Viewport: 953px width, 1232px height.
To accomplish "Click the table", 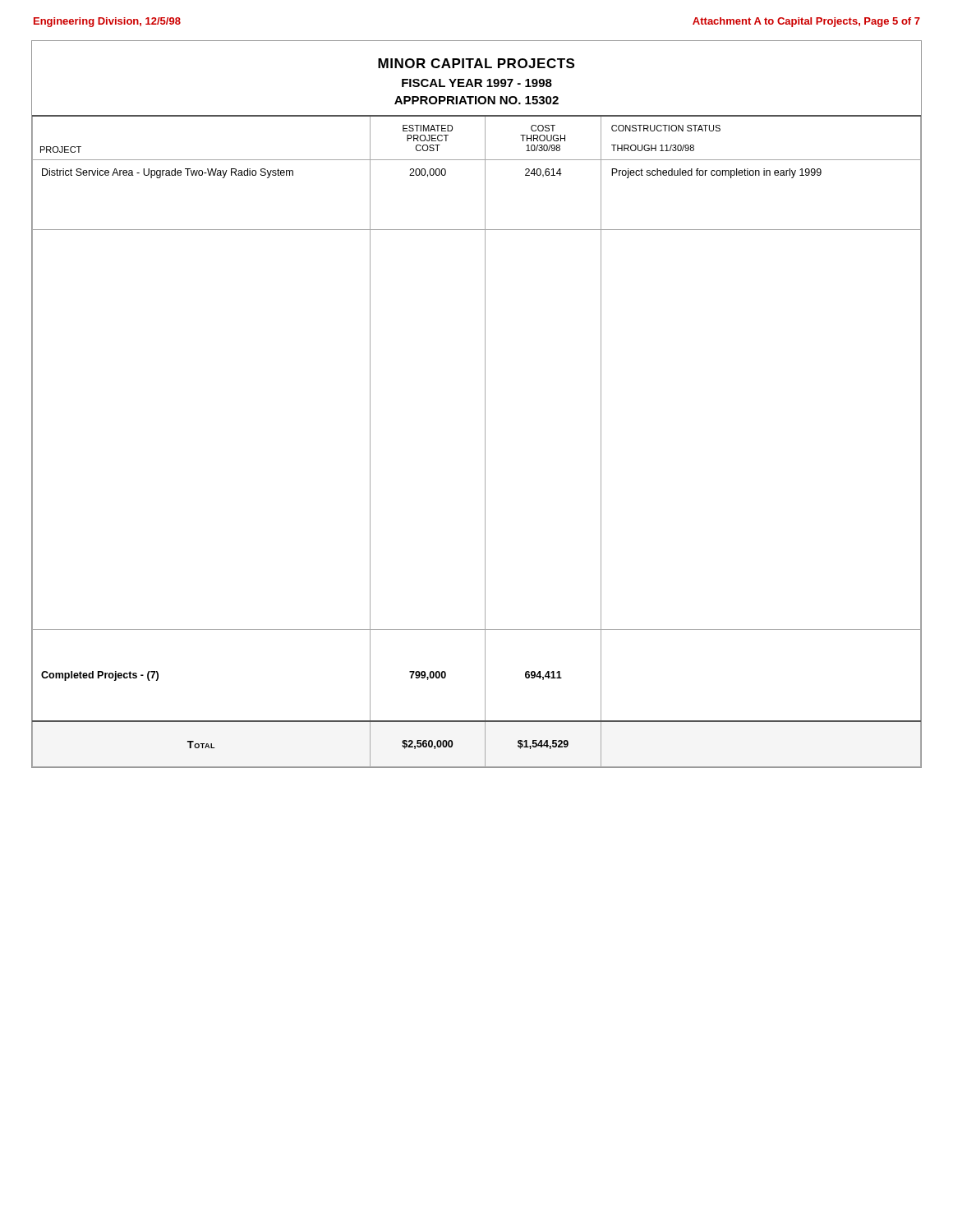I will tap(476, 441).
